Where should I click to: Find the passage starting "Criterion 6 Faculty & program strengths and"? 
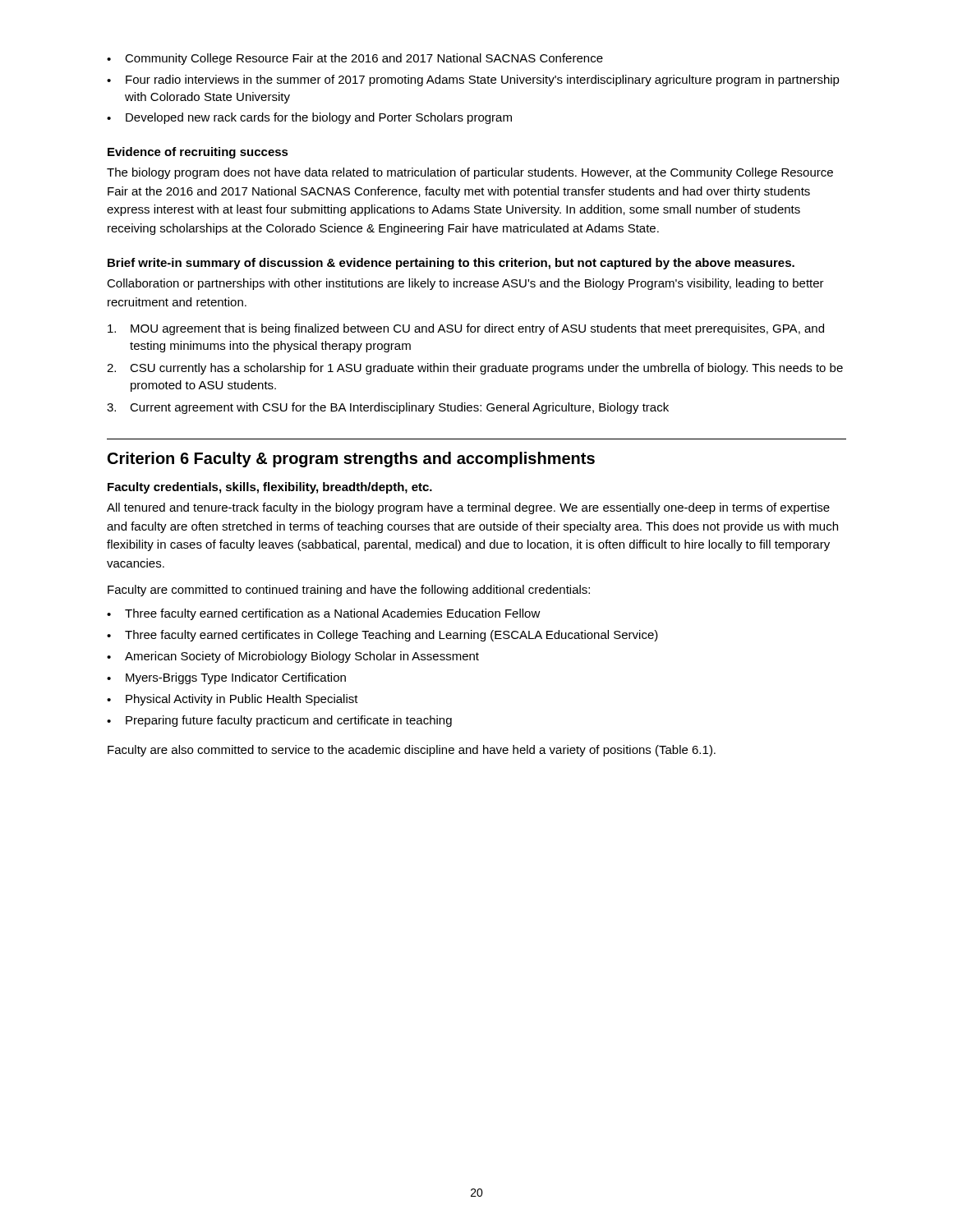tap(351, 458)
